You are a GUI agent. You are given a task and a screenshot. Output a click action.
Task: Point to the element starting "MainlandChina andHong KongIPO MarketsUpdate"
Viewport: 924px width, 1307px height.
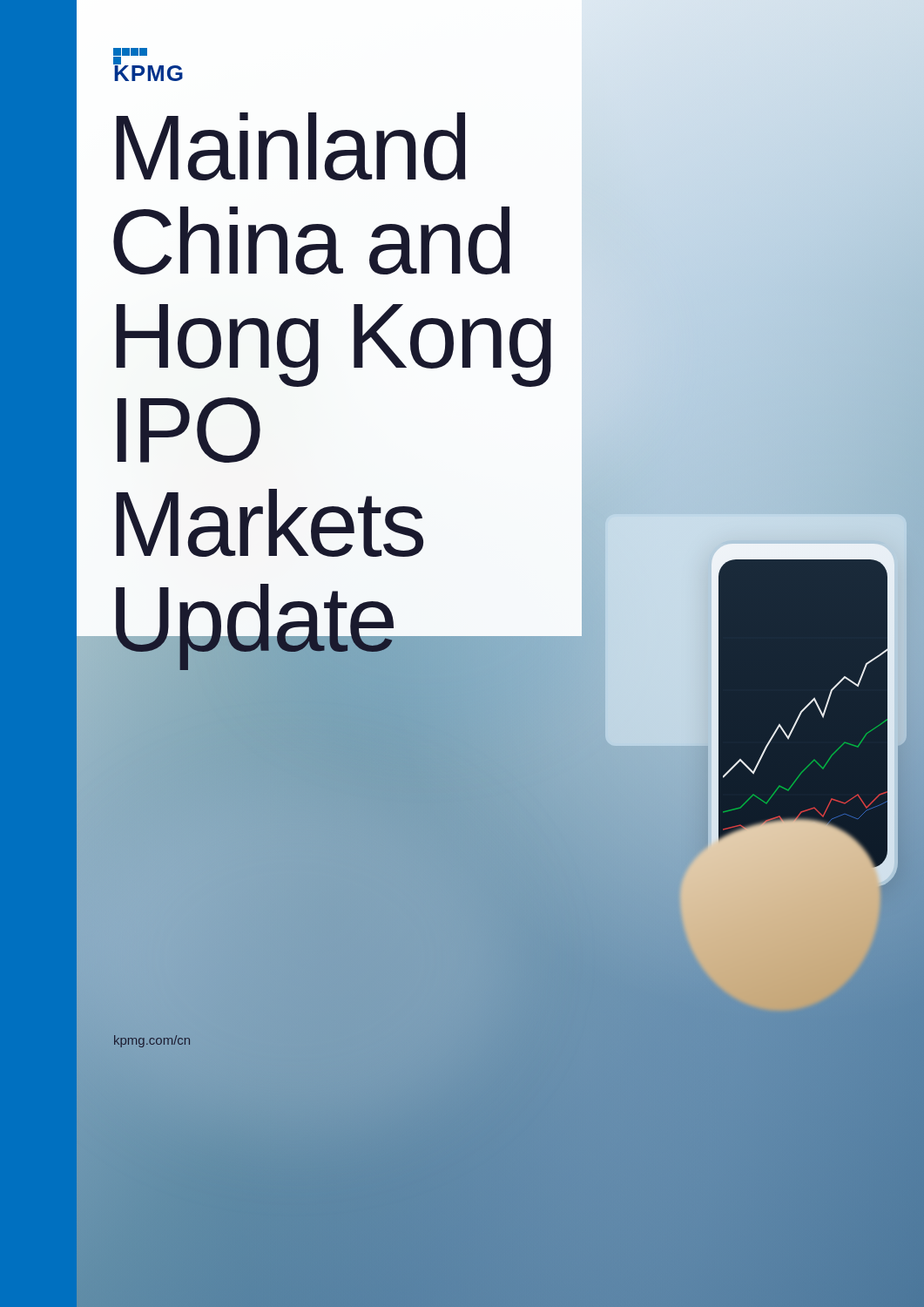click(353, 383)
